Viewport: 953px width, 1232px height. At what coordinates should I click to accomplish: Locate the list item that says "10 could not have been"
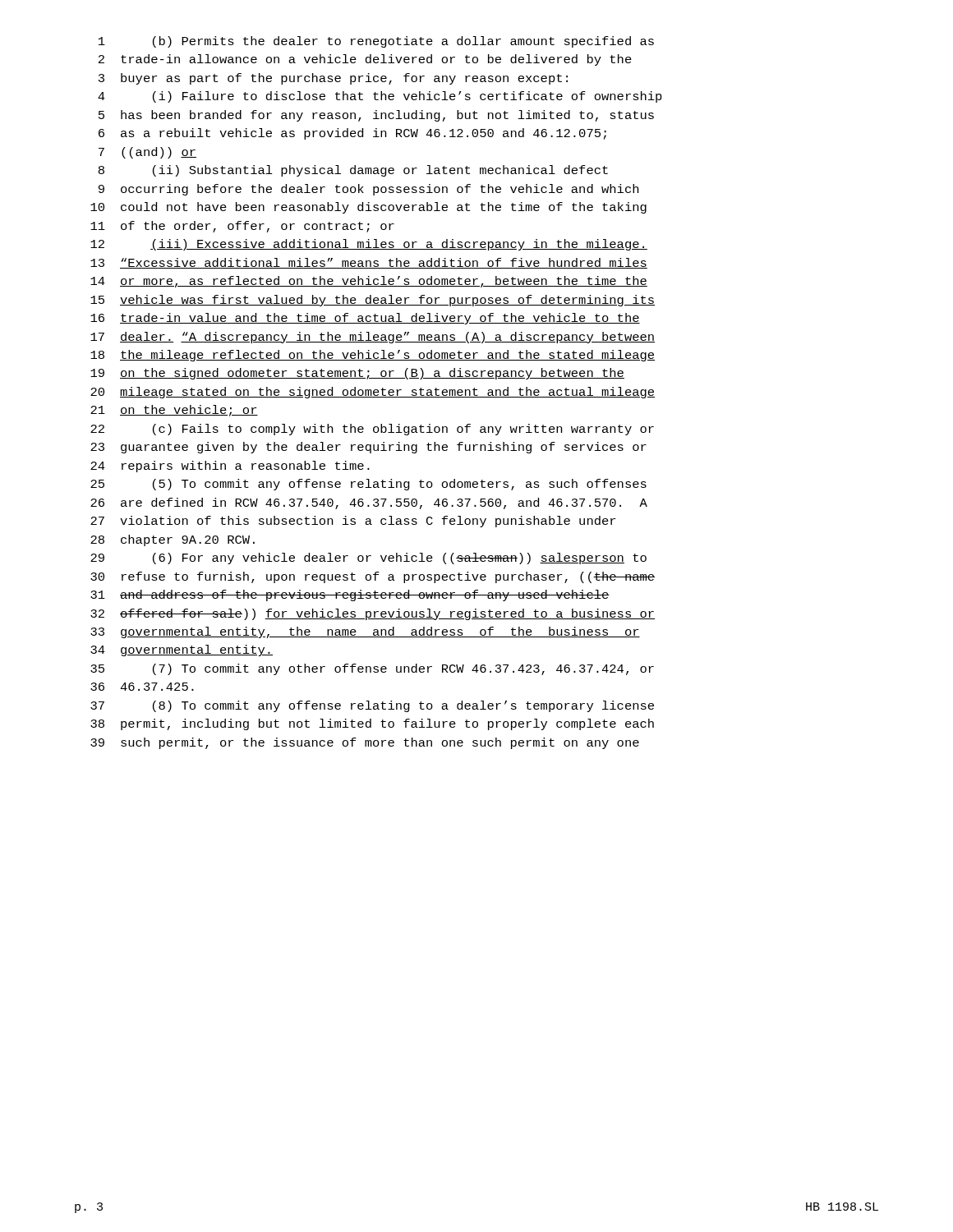coord(476,208)
